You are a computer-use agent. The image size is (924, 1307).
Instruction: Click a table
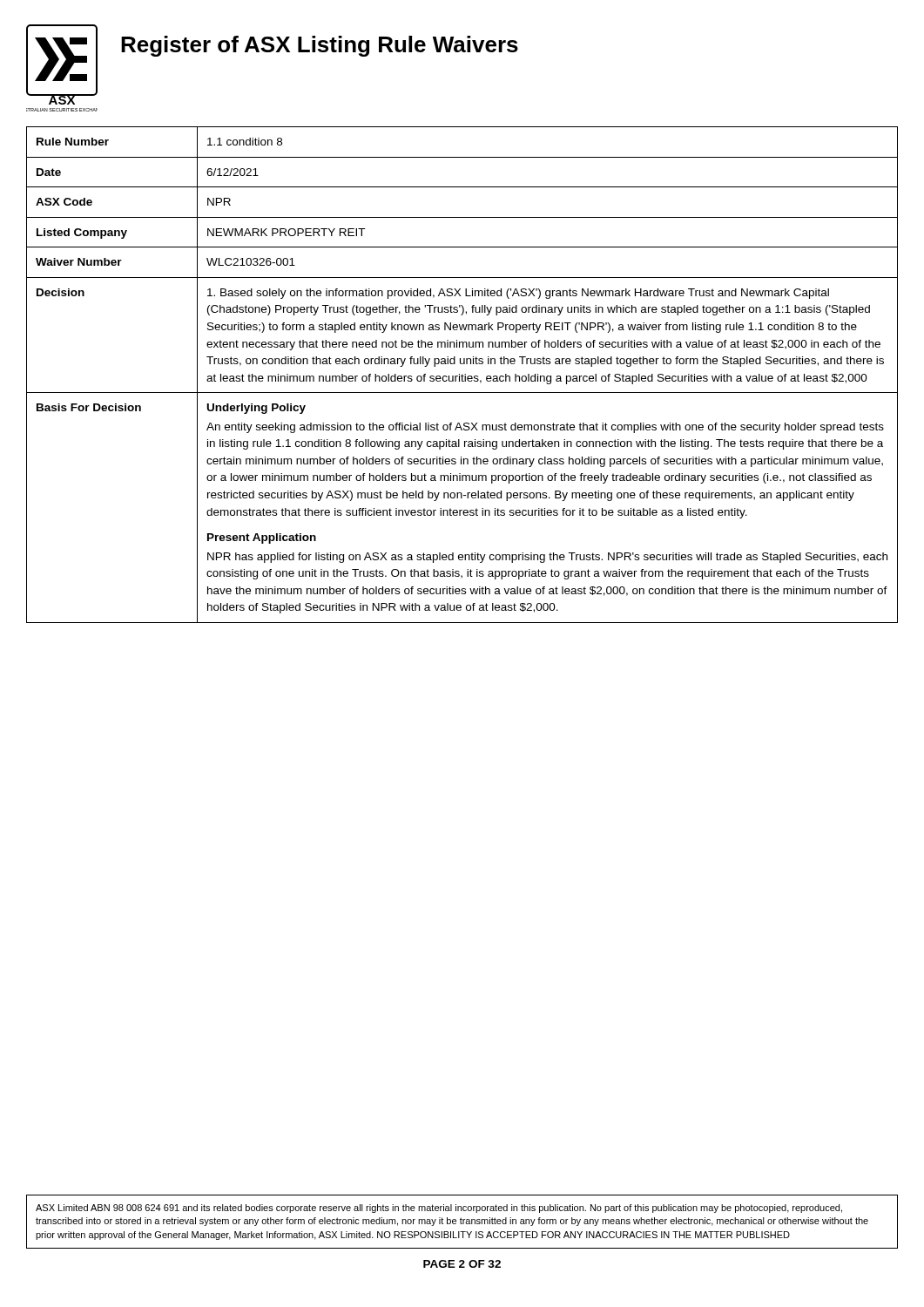[x=462, y=375]
